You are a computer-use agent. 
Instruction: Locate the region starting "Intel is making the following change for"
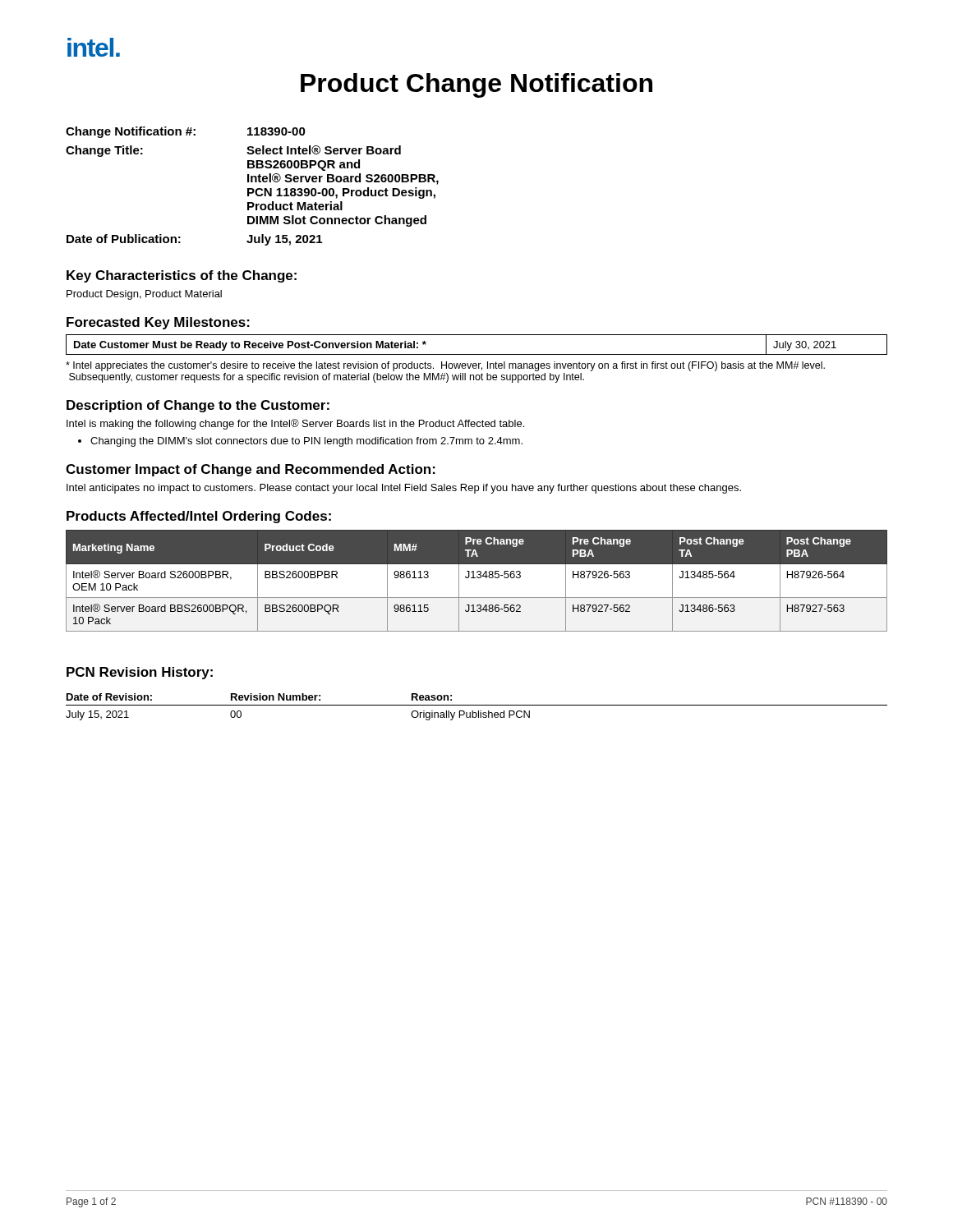click(x=295, y=423)
